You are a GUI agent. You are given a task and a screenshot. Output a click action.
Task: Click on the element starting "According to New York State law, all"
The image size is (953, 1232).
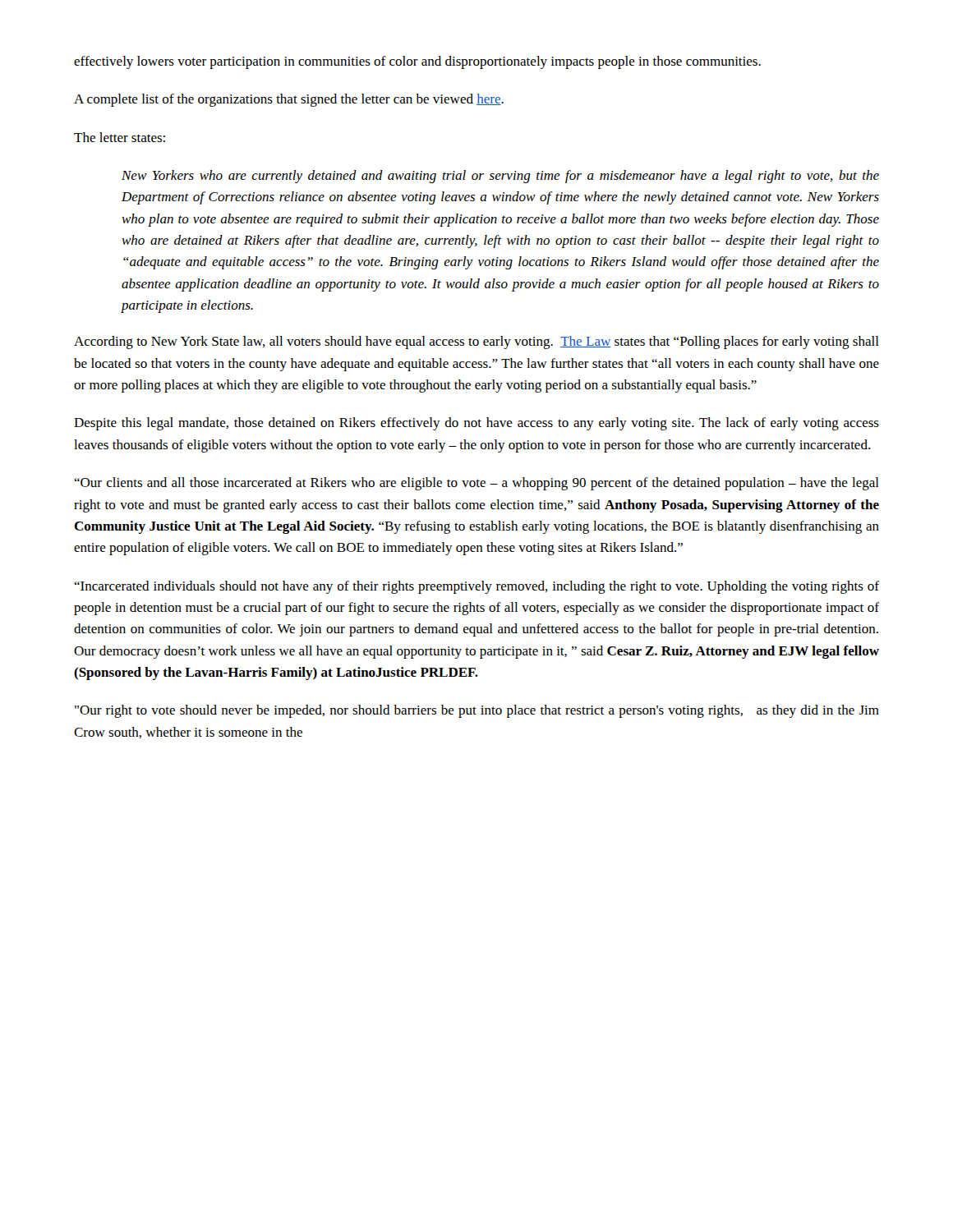click(476, 363)
